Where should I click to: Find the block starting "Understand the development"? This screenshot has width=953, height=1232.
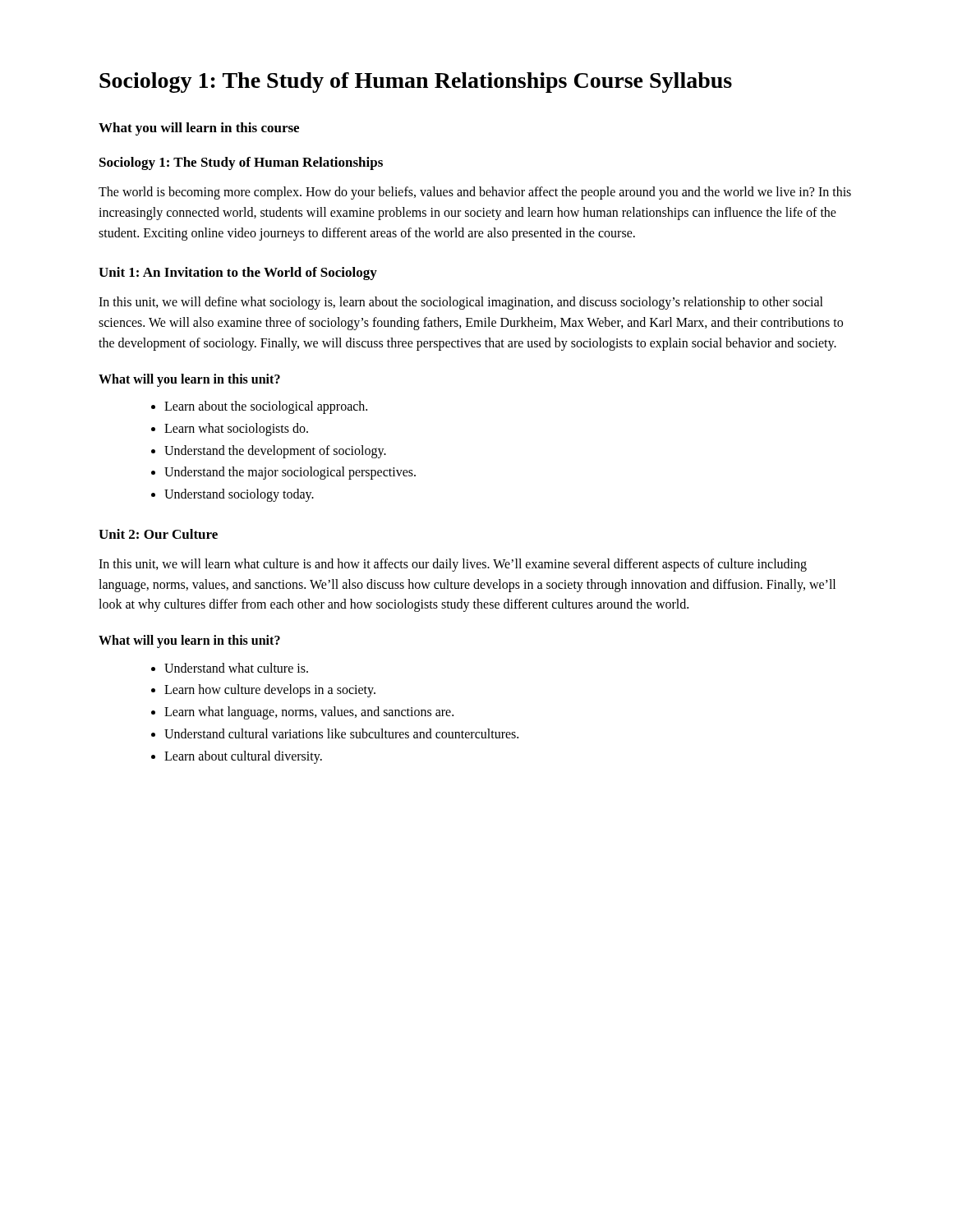[x=275, y=450]
